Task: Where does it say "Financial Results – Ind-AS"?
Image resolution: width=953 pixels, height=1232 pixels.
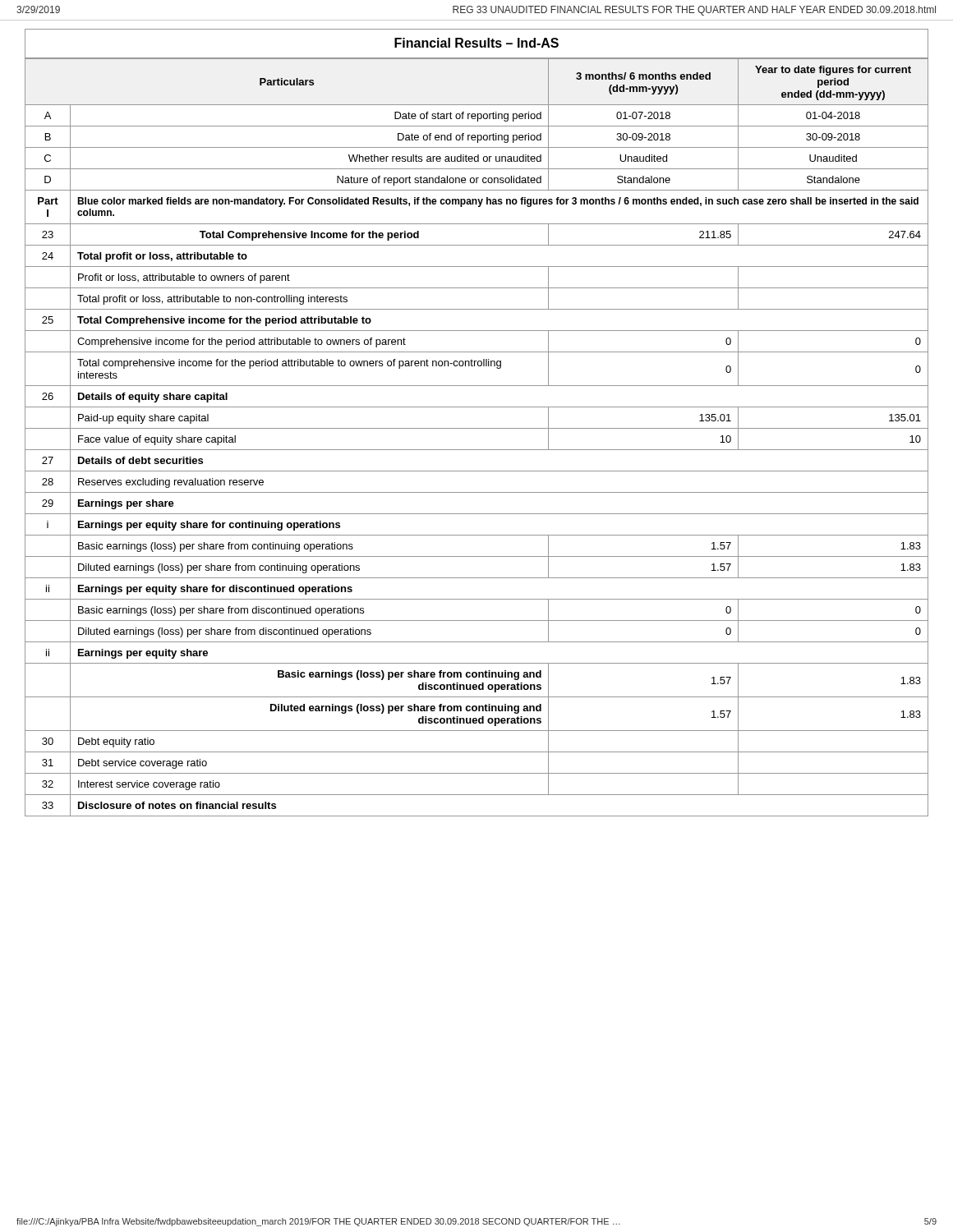Action: (476, 43)
